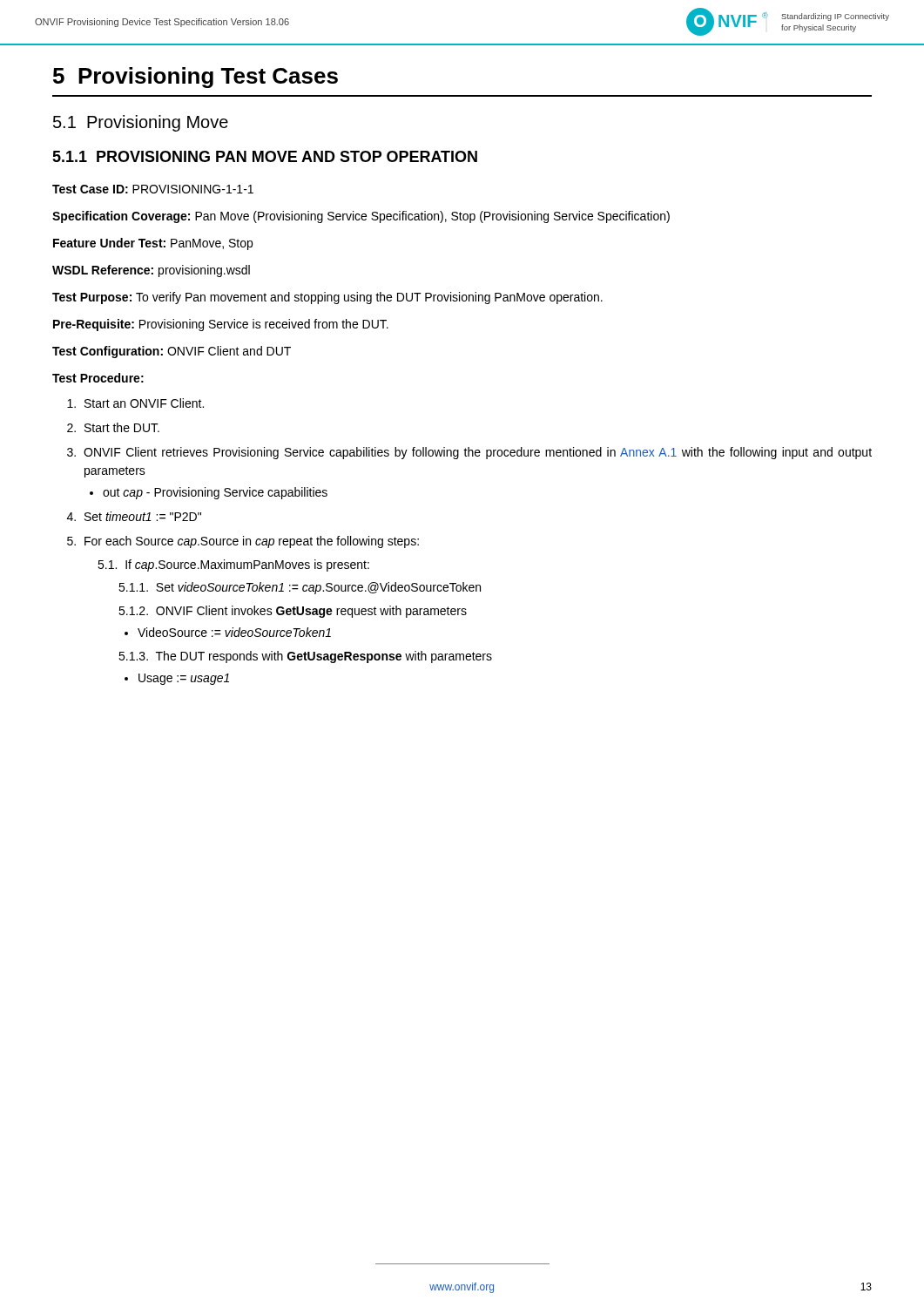Find the text starting "5.1.3. The DUT"
Viewport: 924px width, 1307px height.
(x=495, y=668)
